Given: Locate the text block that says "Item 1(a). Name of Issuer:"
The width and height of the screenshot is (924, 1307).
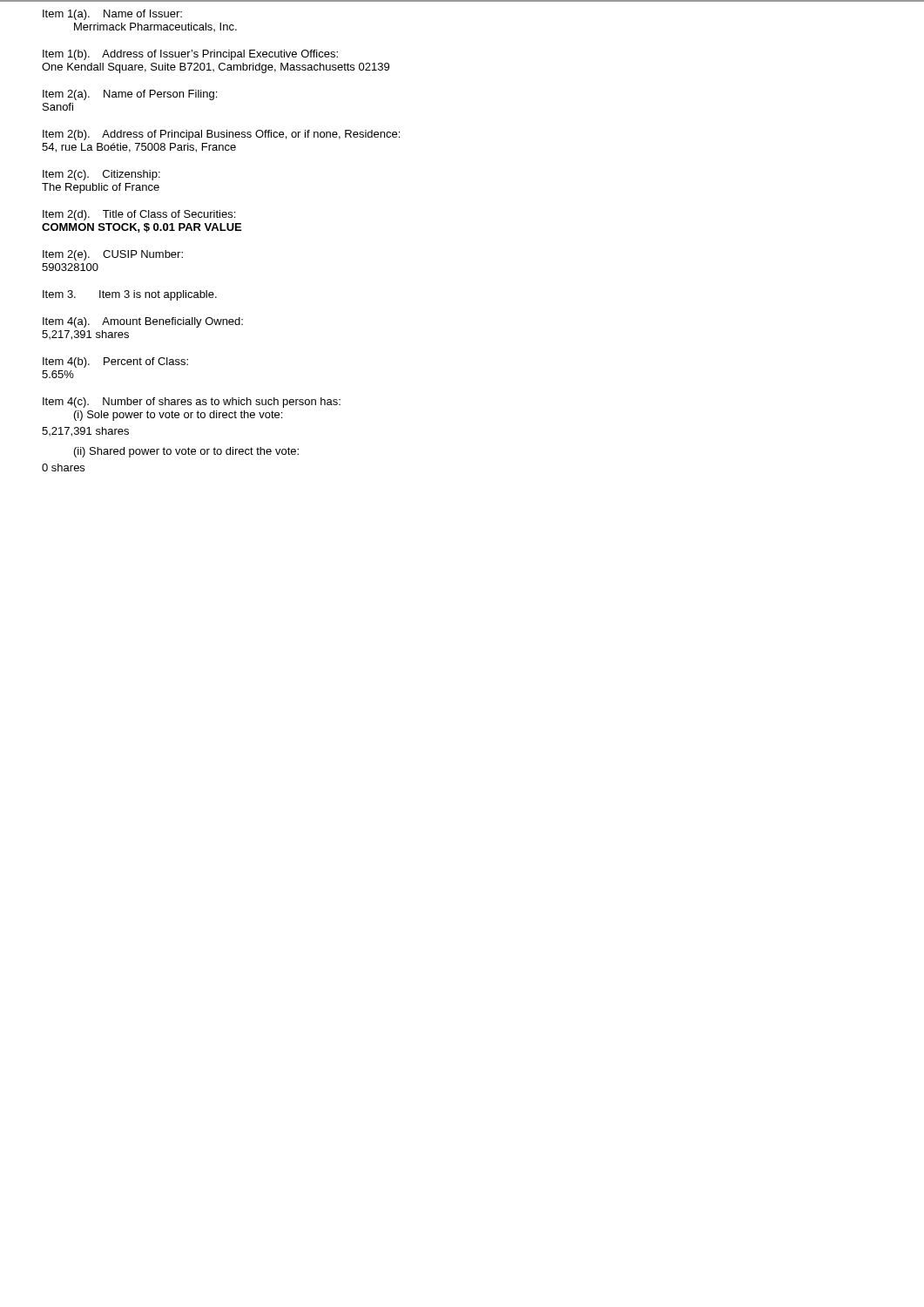Looking at the screenshot, I should 140,20.
